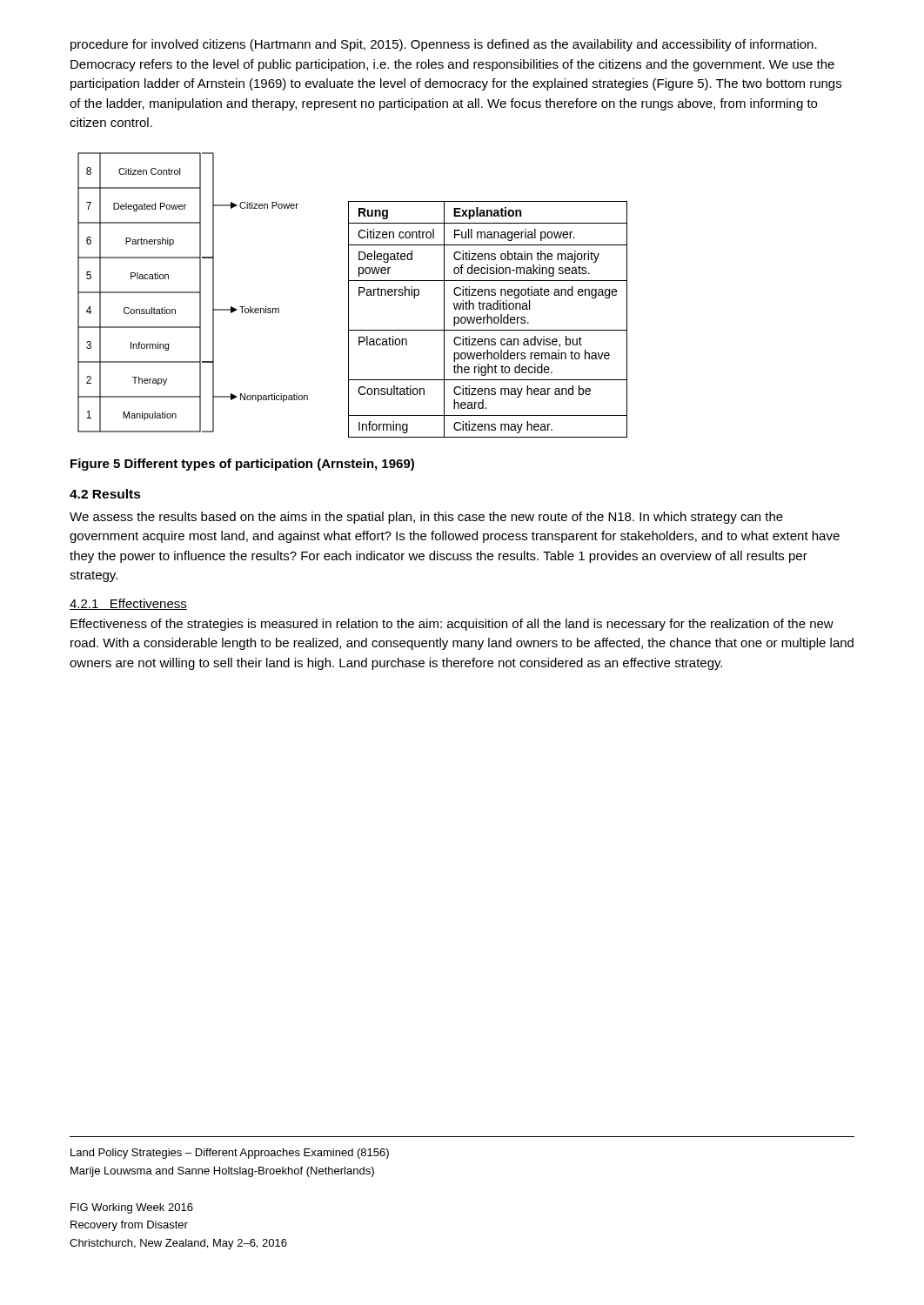The width and height of the screenshot is (924, 1305).
Task: Point to the element starting "procedure for involved"
Action: pyautogui.click(x=456, y=83)
